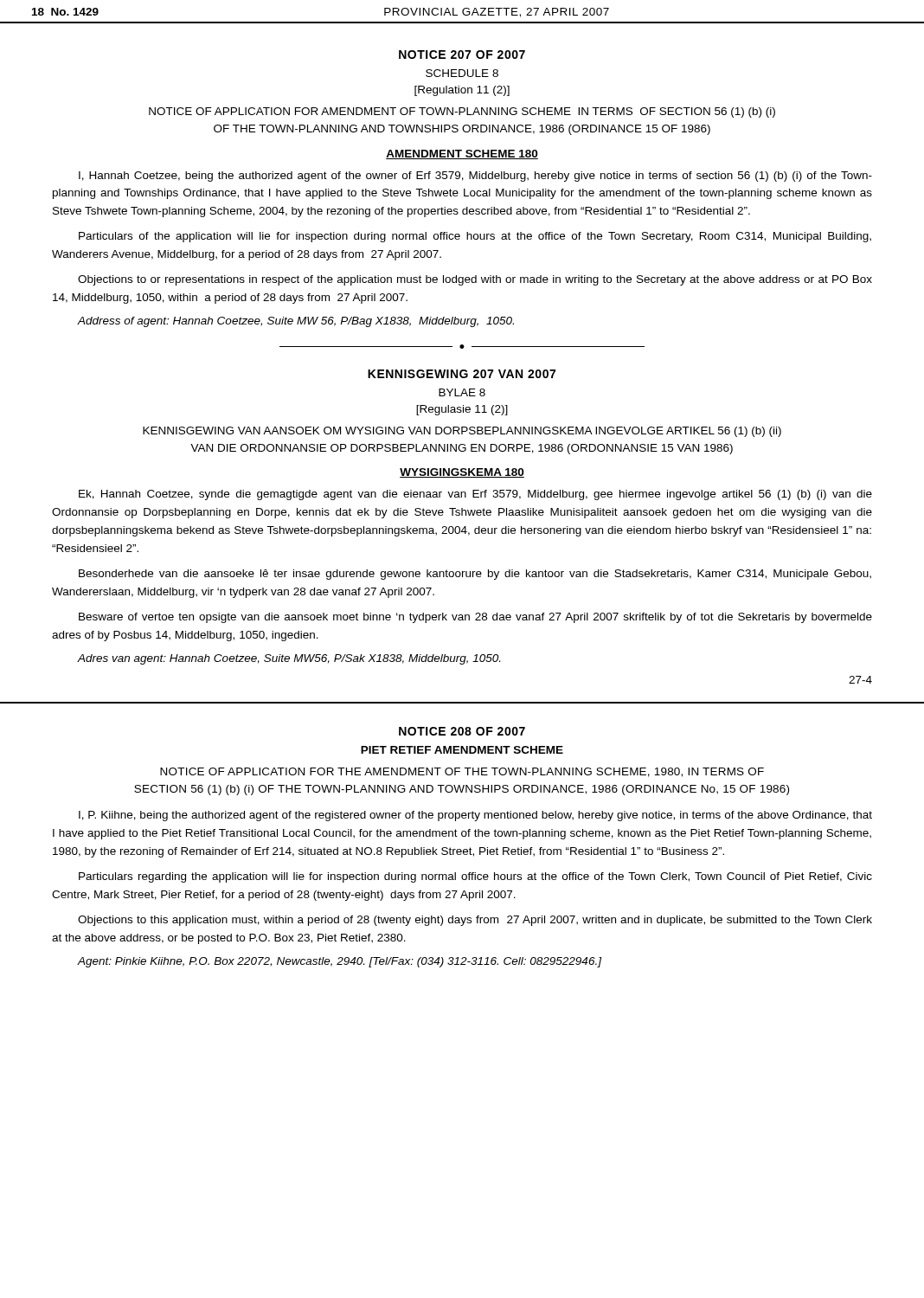Click where it says "[Regulasie 11 (2)]"
Image resolution: width=924 pixels, height=1298 pixels.
pos(462,409)
